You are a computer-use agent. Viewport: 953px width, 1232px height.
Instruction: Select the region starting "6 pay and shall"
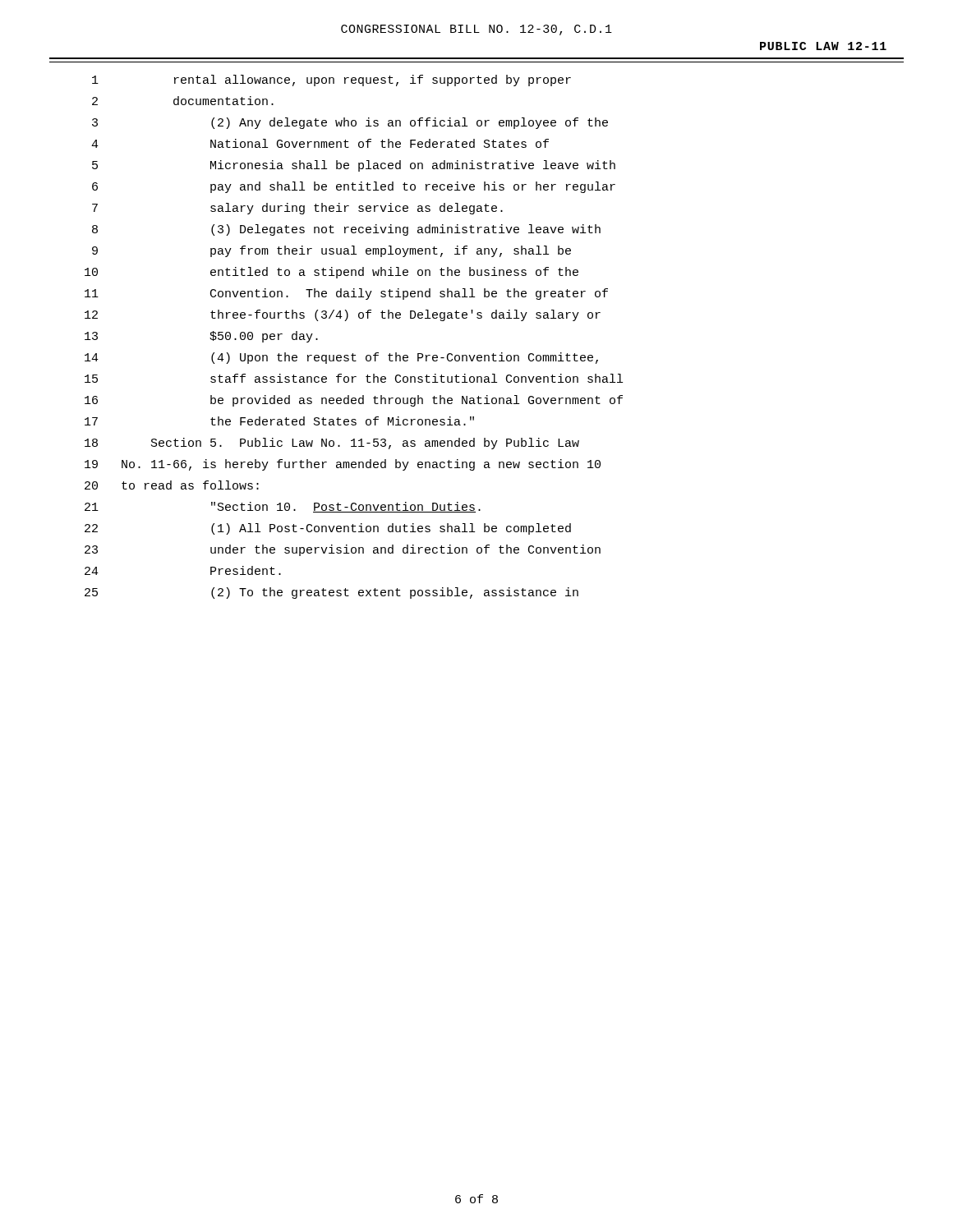[x=333, y=188]
